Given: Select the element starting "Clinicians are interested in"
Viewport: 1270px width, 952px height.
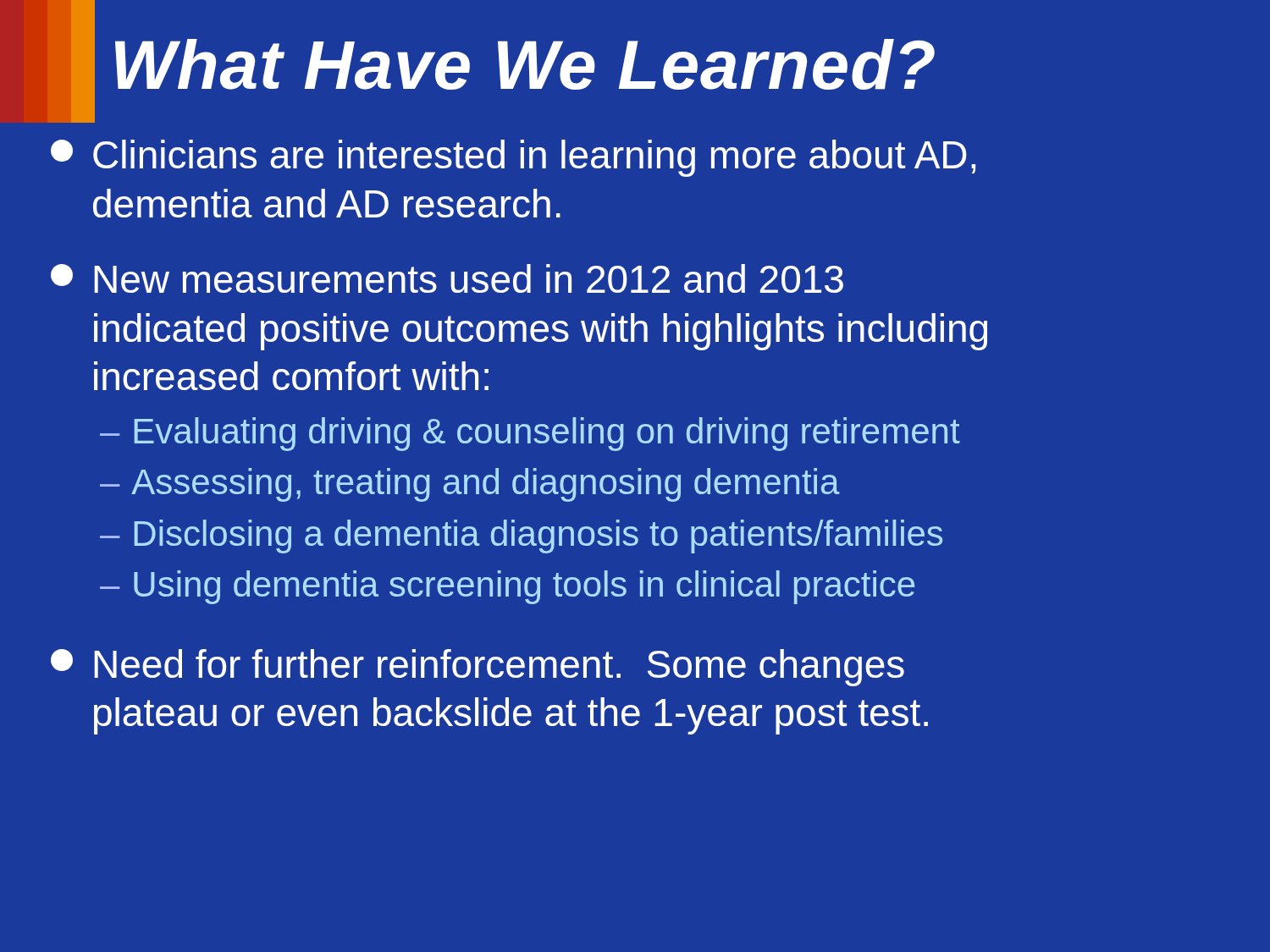Looking at the screenshot, I should (x=515, y=180).
